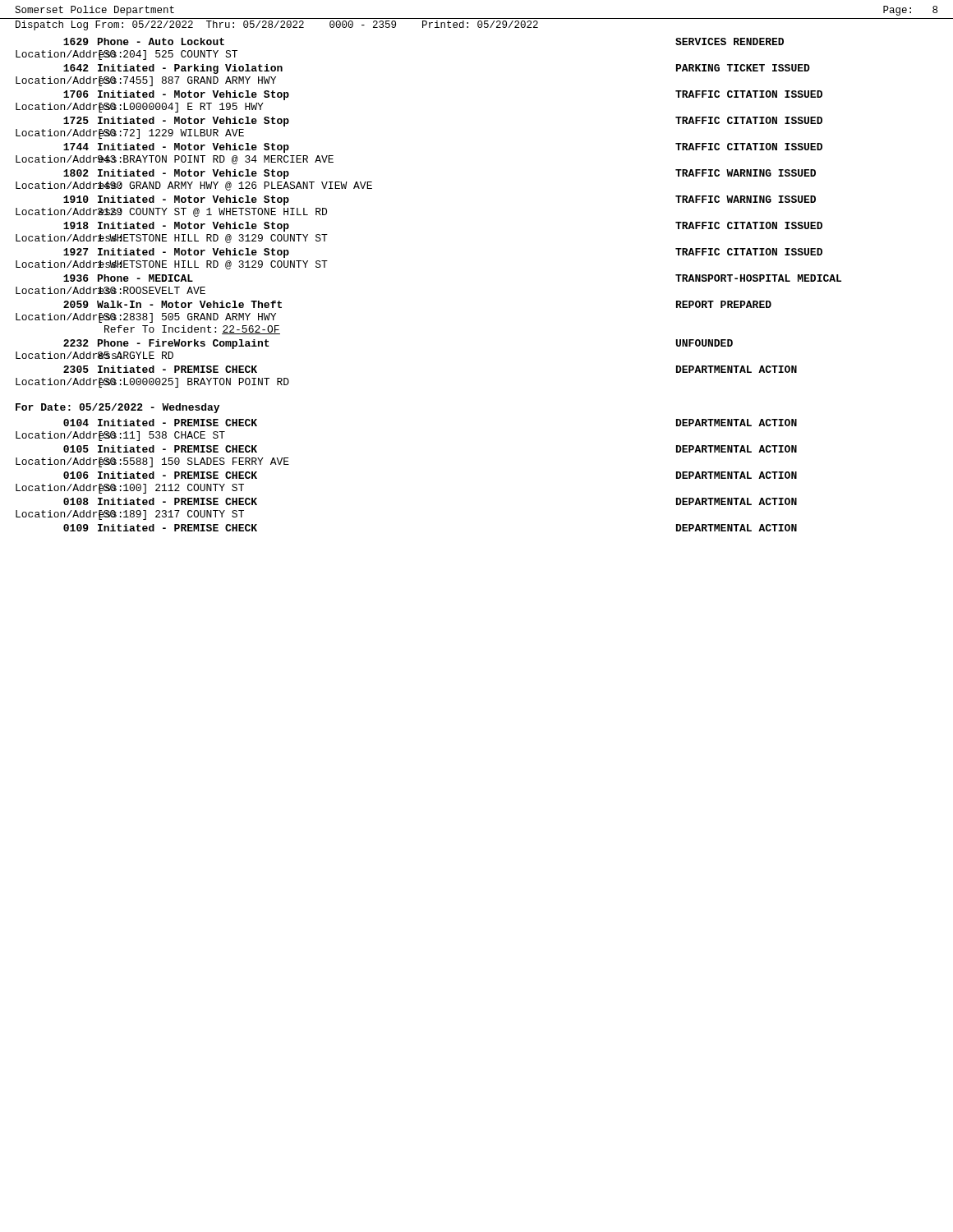This screenshot has width=953, height=1232.
Task: Select the passage starting "0106 Initiated - PREMISE CHECK DEPARTMENTAL"
Action: coord(73,475)
